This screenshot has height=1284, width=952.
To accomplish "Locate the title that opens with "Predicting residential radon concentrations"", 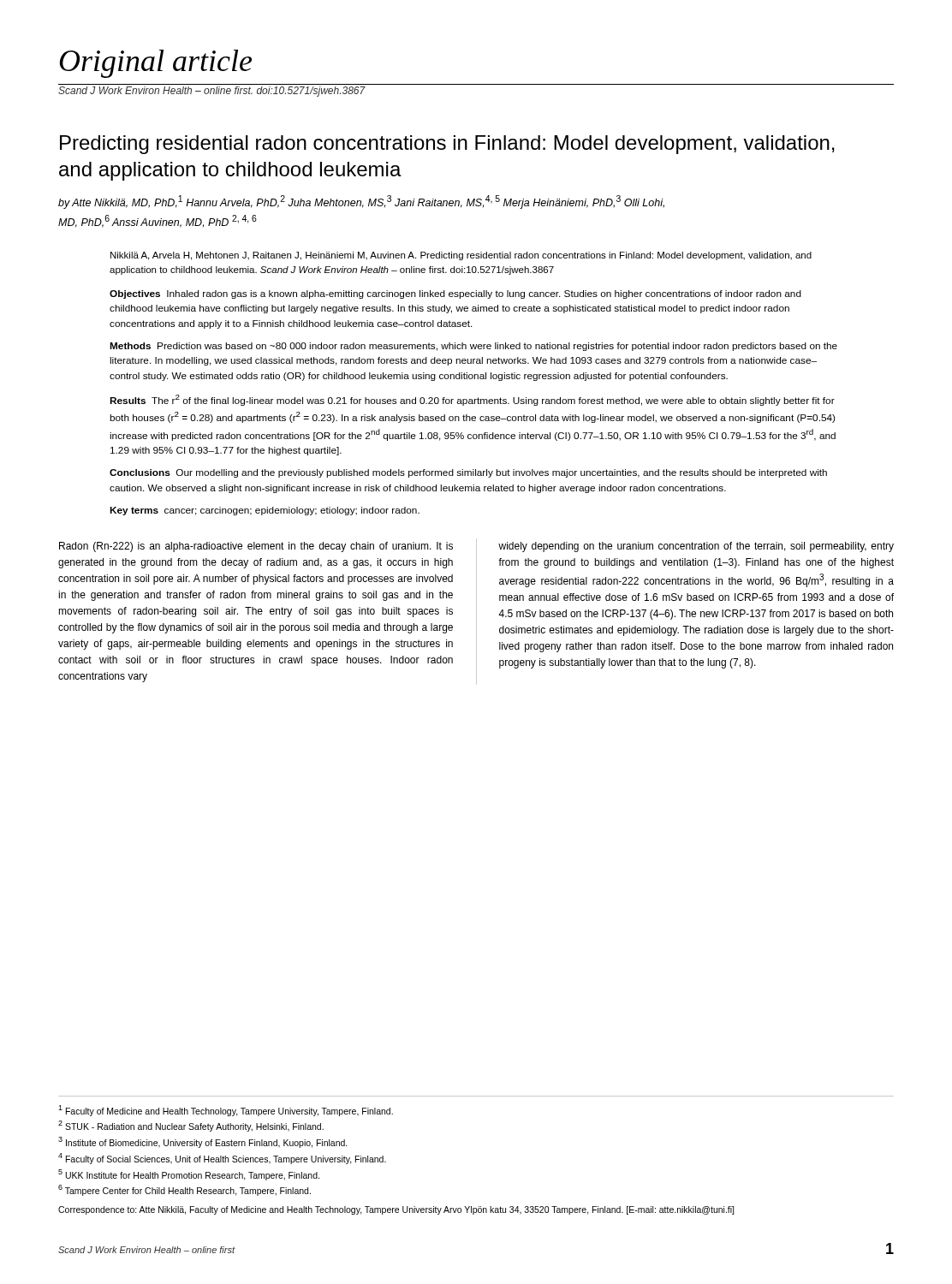I will tap(476, 156).
